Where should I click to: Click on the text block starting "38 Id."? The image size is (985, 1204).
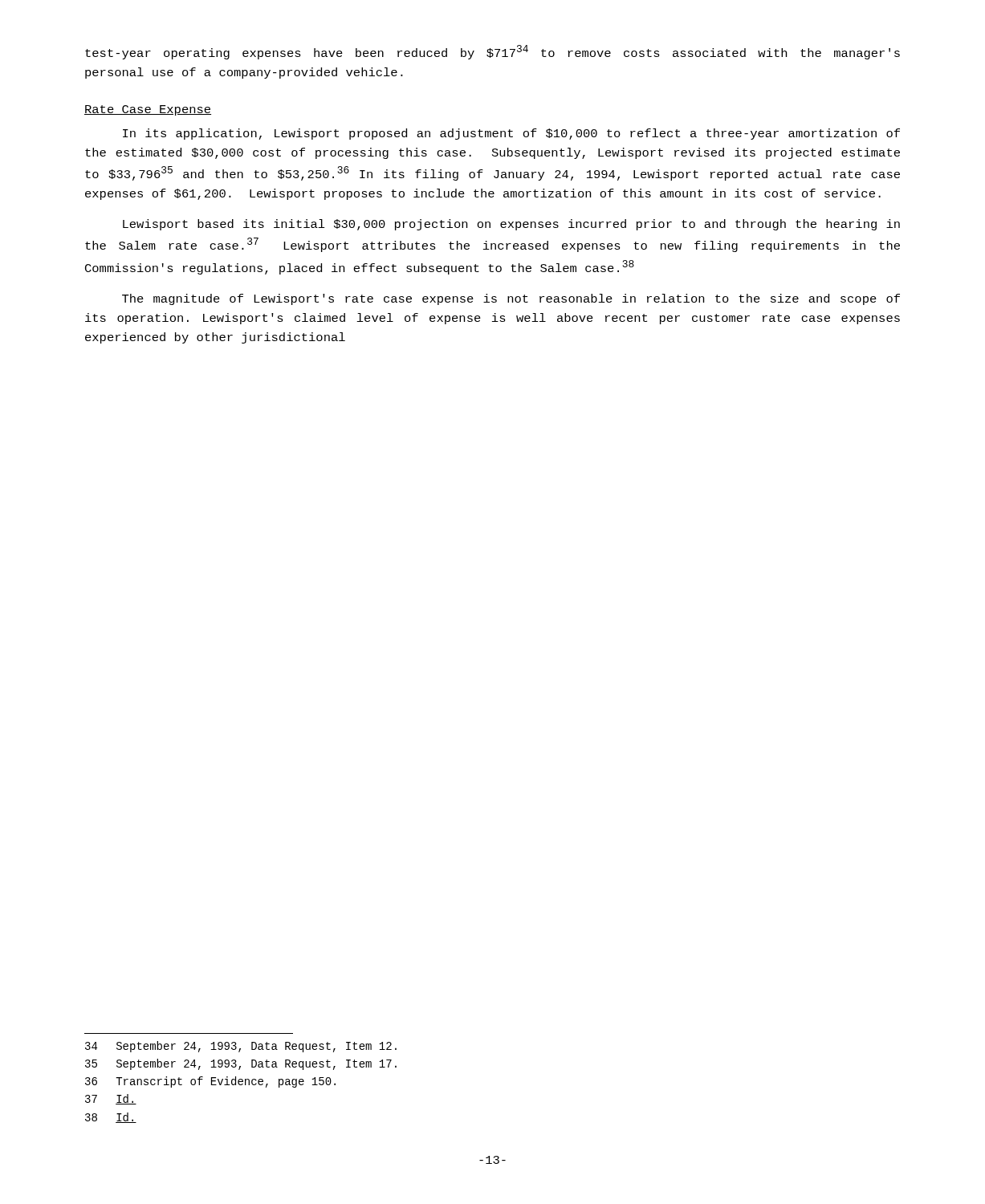[110, 1118]
